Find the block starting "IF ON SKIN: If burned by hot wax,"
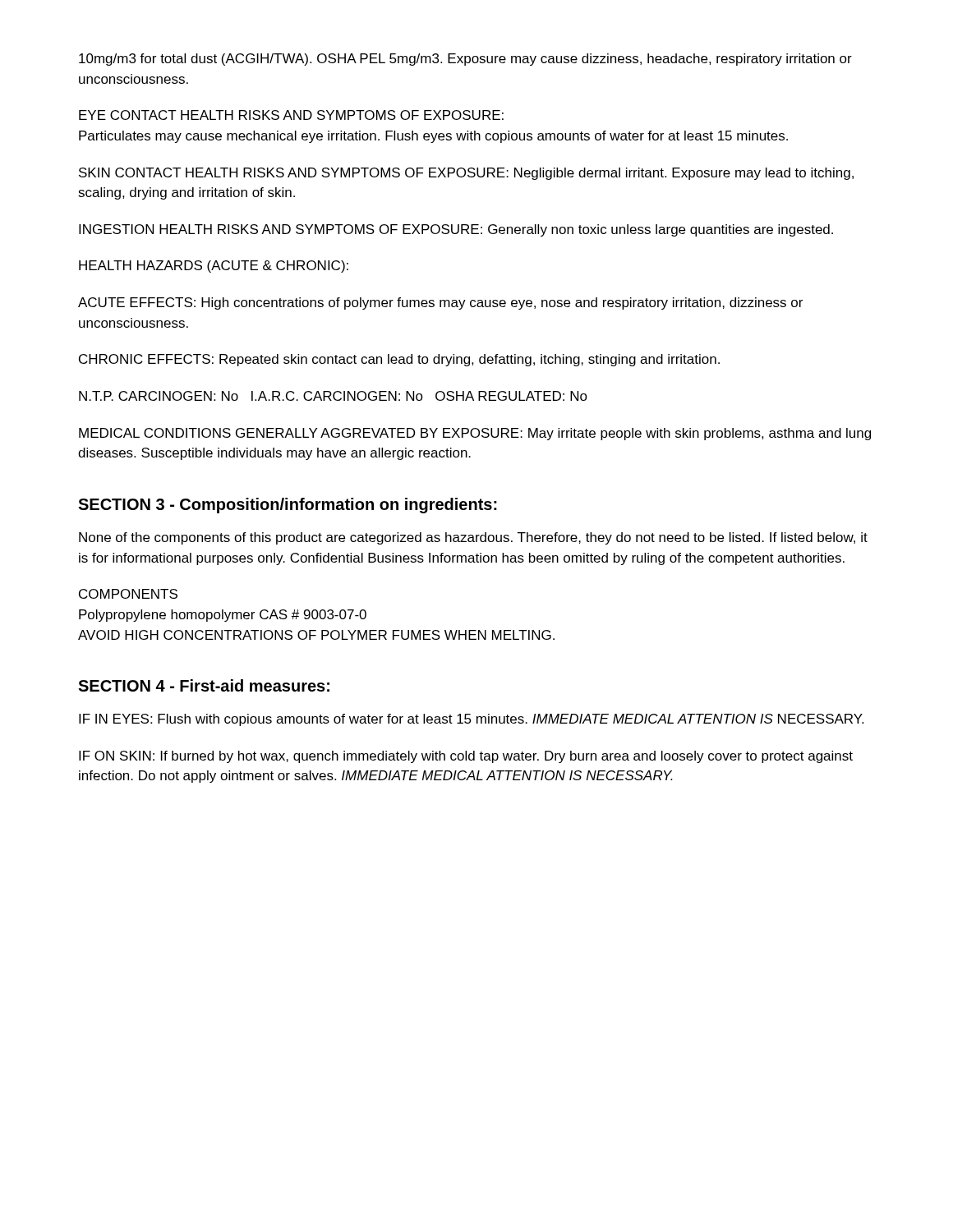 click(465, 766)
